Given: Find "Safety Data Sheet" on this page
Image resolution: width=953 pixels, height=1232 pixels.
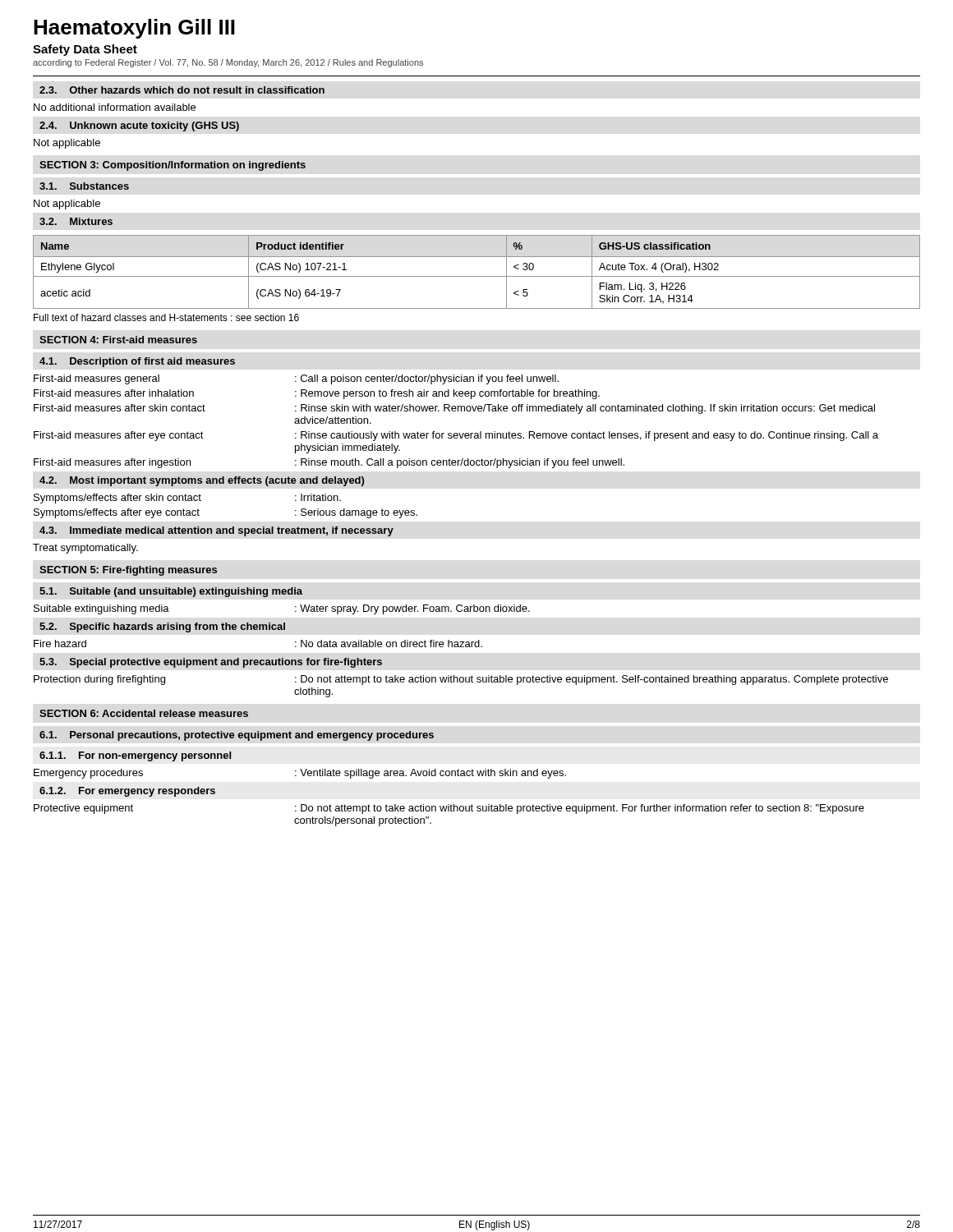Looking at the screenshot, I should (x=85, y=50).
